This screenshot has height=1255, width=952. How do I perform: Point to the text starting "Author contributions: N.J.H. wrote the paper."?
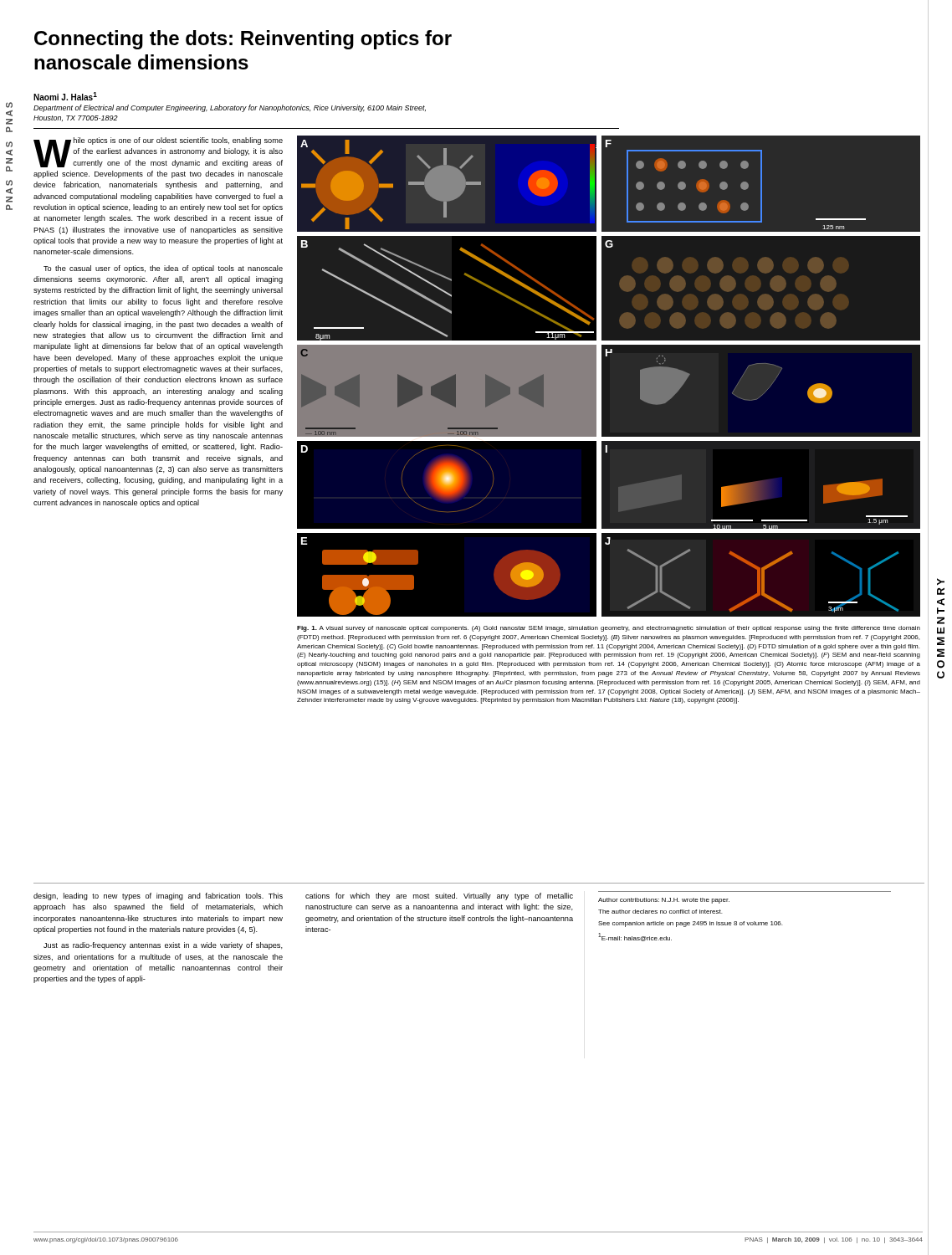click(664, 900)
